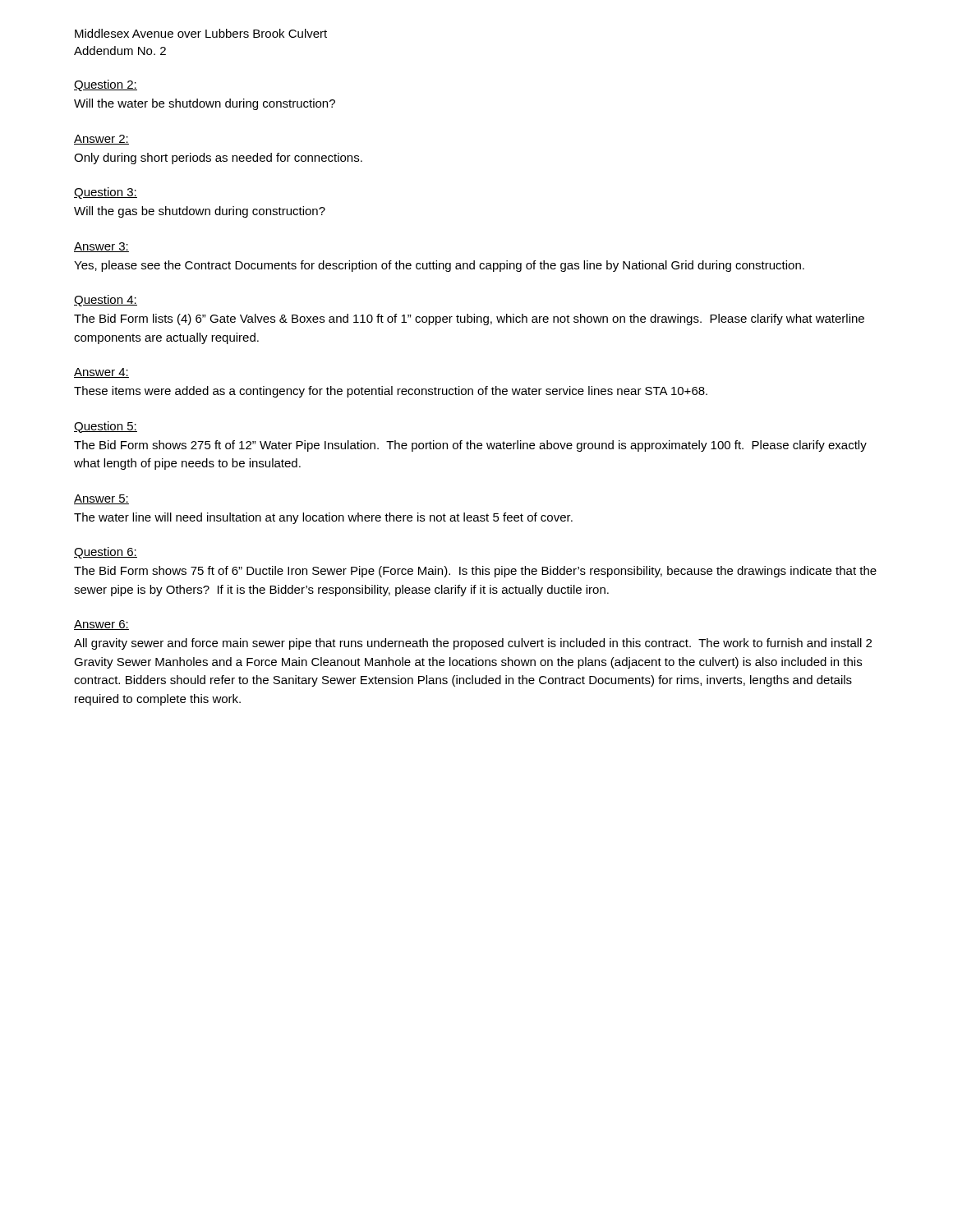Find the text block containing "The water line"
953x1232 pixels.
pyautogui.click(x=476, y=517)
